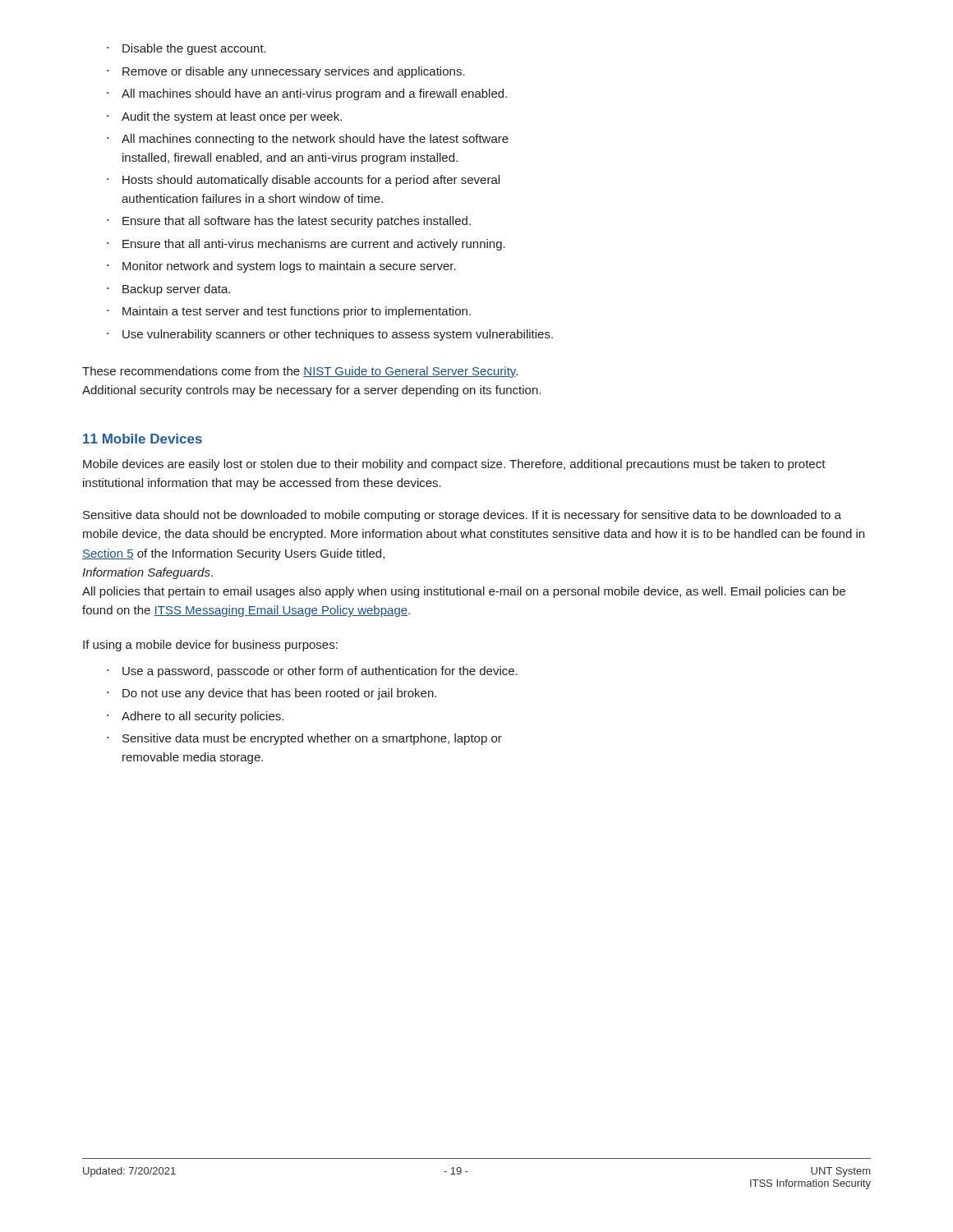Select the region starting "• Hosts should automatically disable"
The height and width of the screenshot is (1232, 953).
(x=489, y=189)
